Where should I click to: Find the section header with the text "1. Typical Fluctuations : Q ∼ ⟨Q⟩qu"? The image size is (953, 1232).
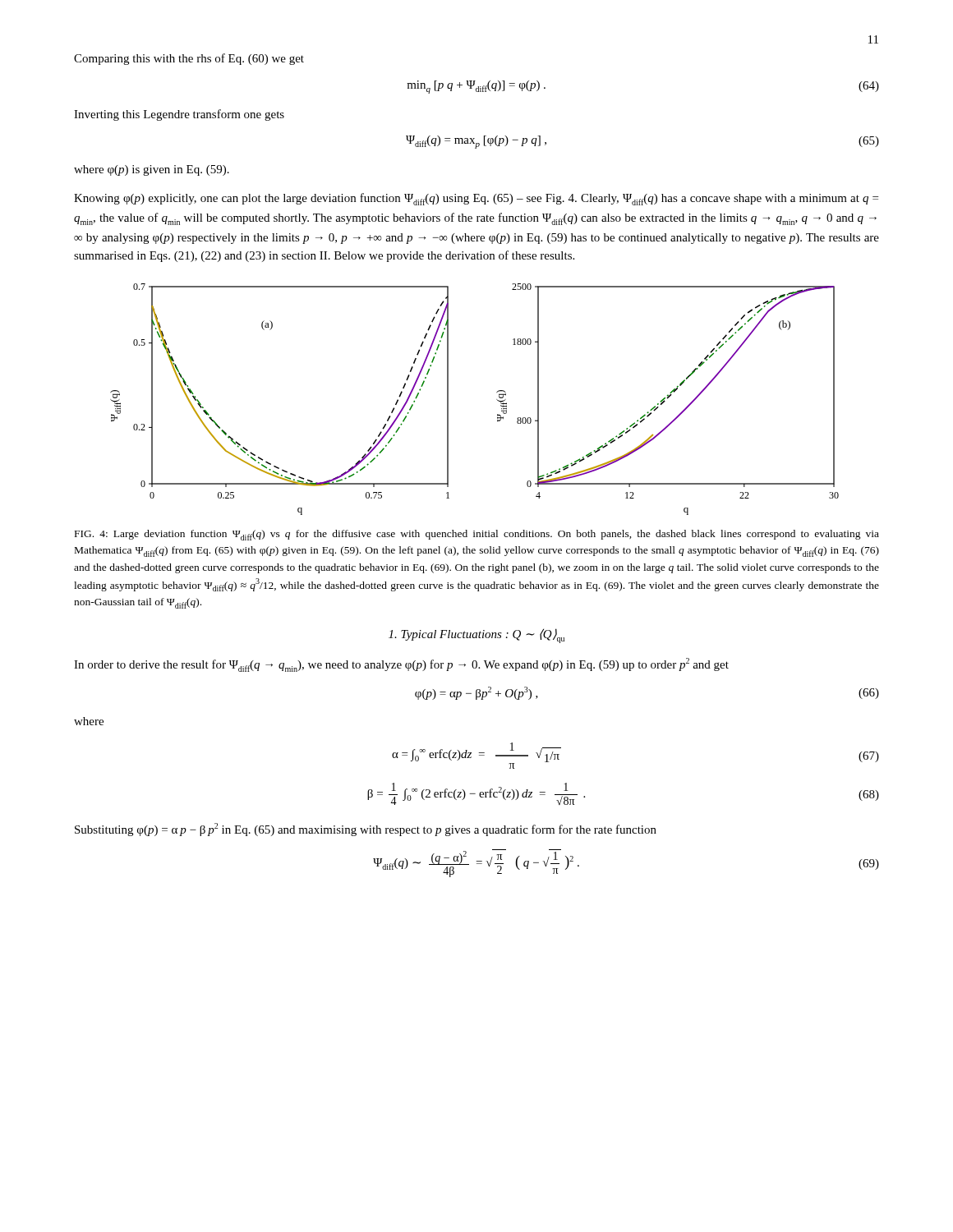(x=476, y=635)
